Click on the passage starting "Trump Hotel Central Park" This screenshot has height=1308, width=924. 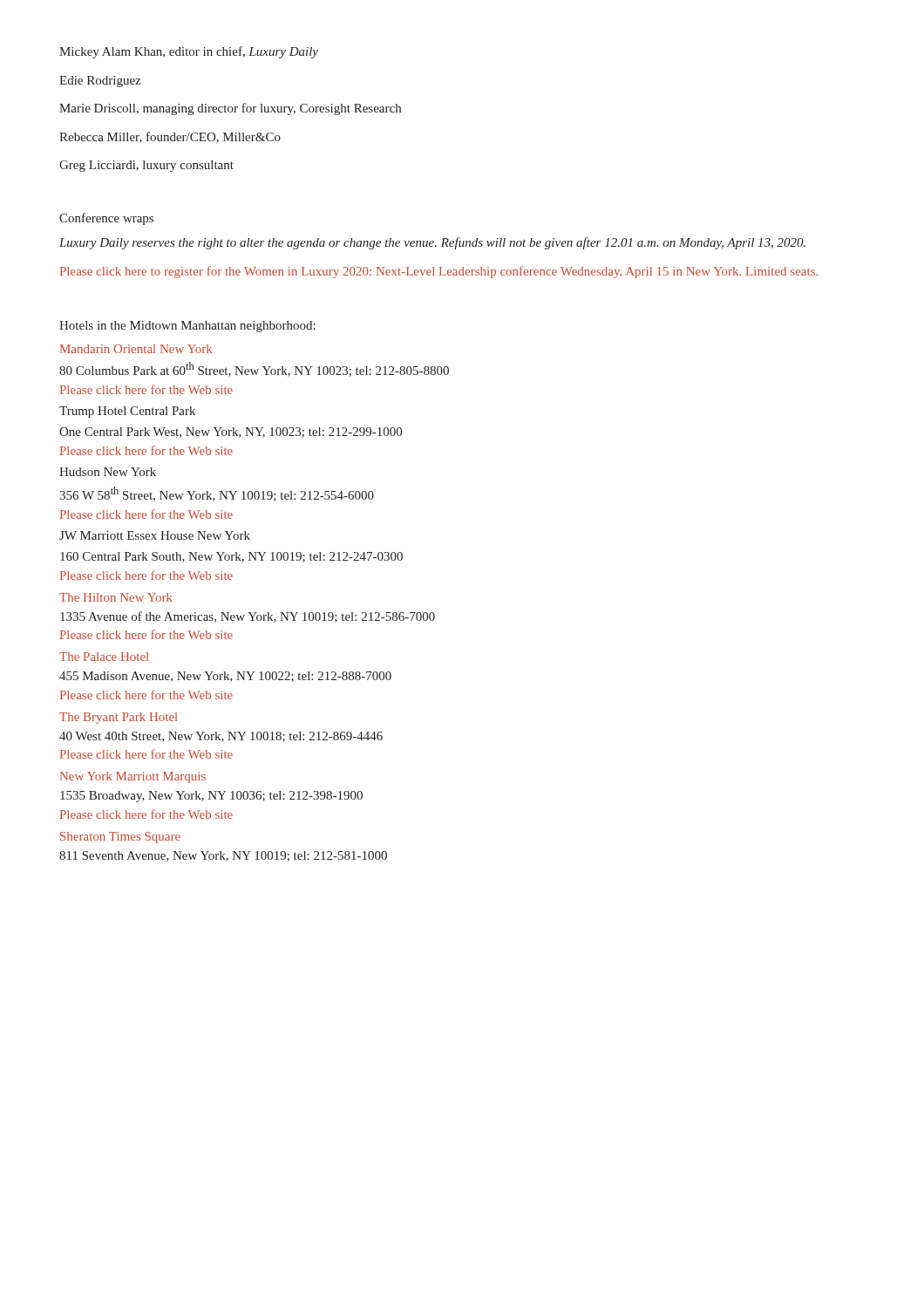pyautogui.click(x=128, y=410)
